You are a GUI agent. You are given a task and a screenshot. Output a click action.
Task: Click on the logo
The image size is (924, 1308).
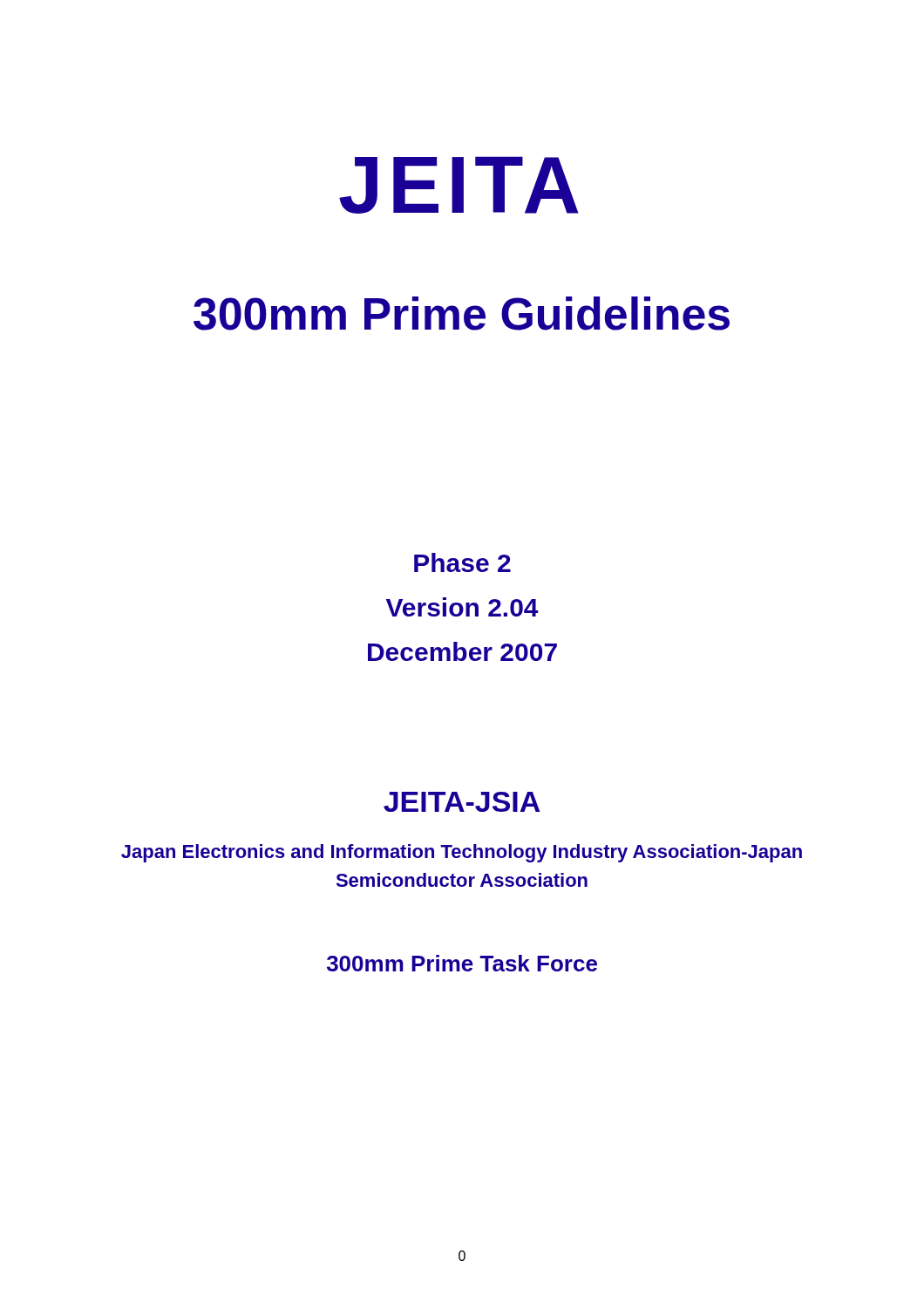tap(462, 185)
